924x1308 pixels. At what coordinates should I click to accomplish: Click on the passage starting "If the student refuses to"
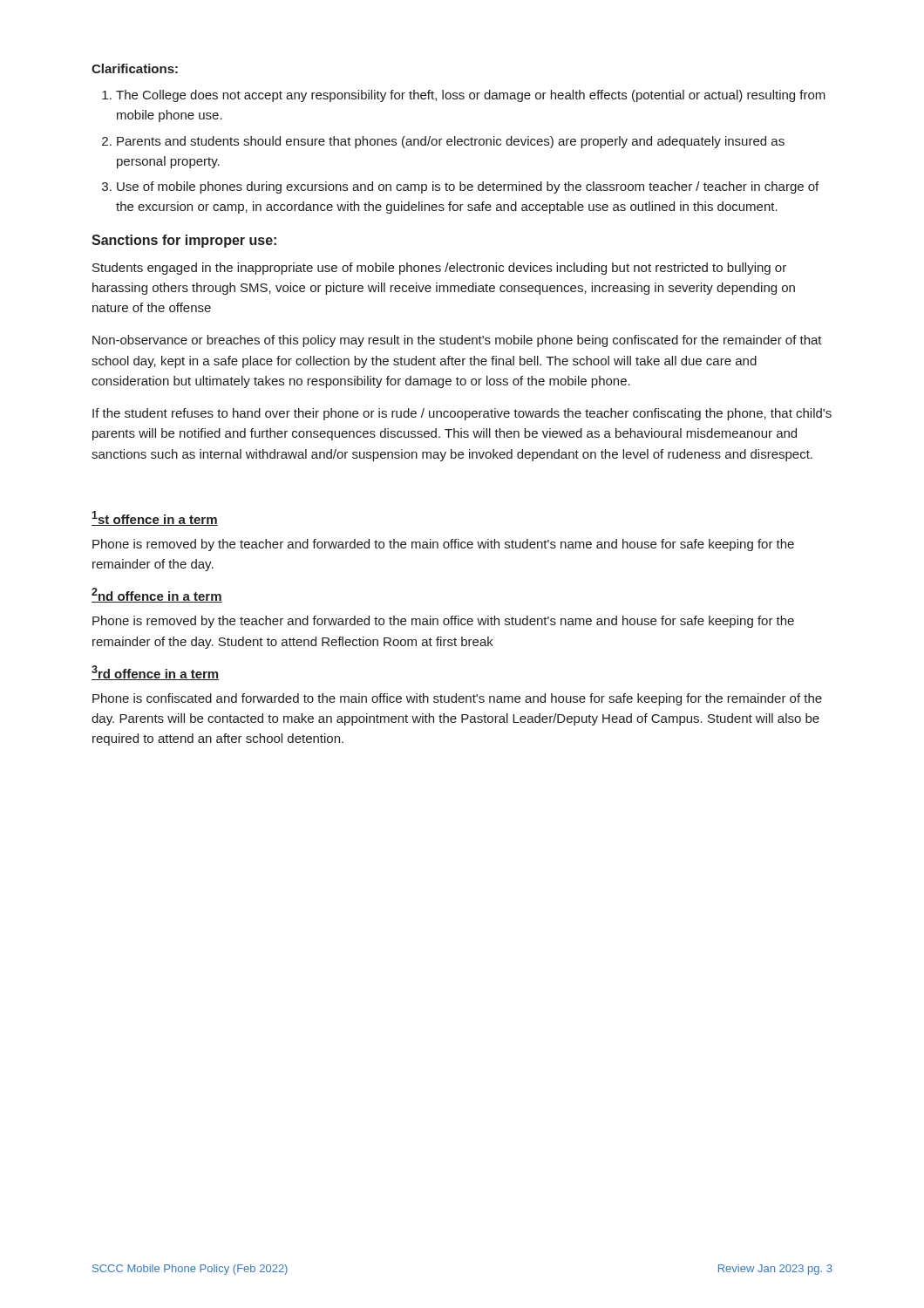pos(462,433)
